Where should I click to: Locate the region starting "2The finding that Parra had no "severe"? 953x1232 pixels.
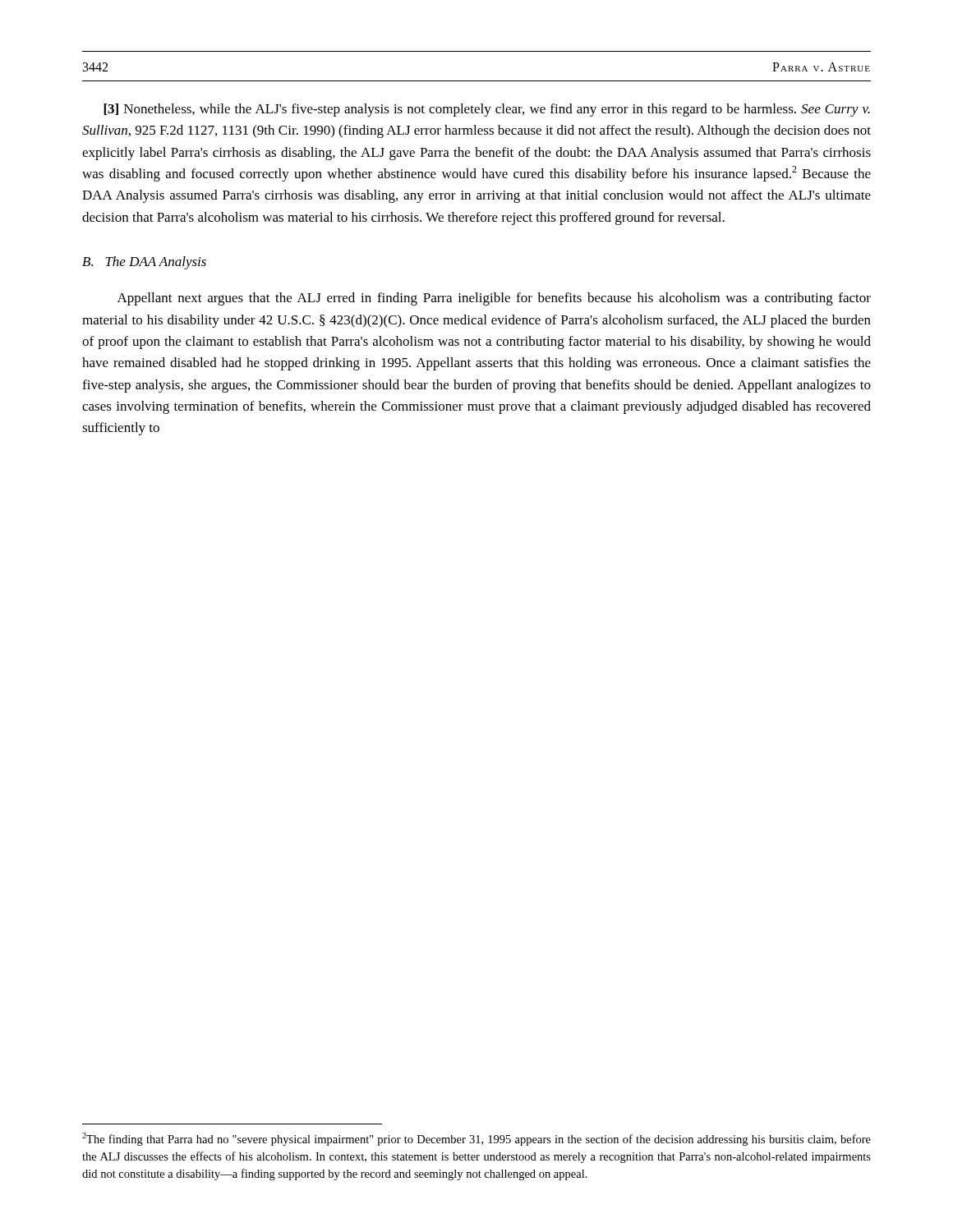(x=476, y=1156)
